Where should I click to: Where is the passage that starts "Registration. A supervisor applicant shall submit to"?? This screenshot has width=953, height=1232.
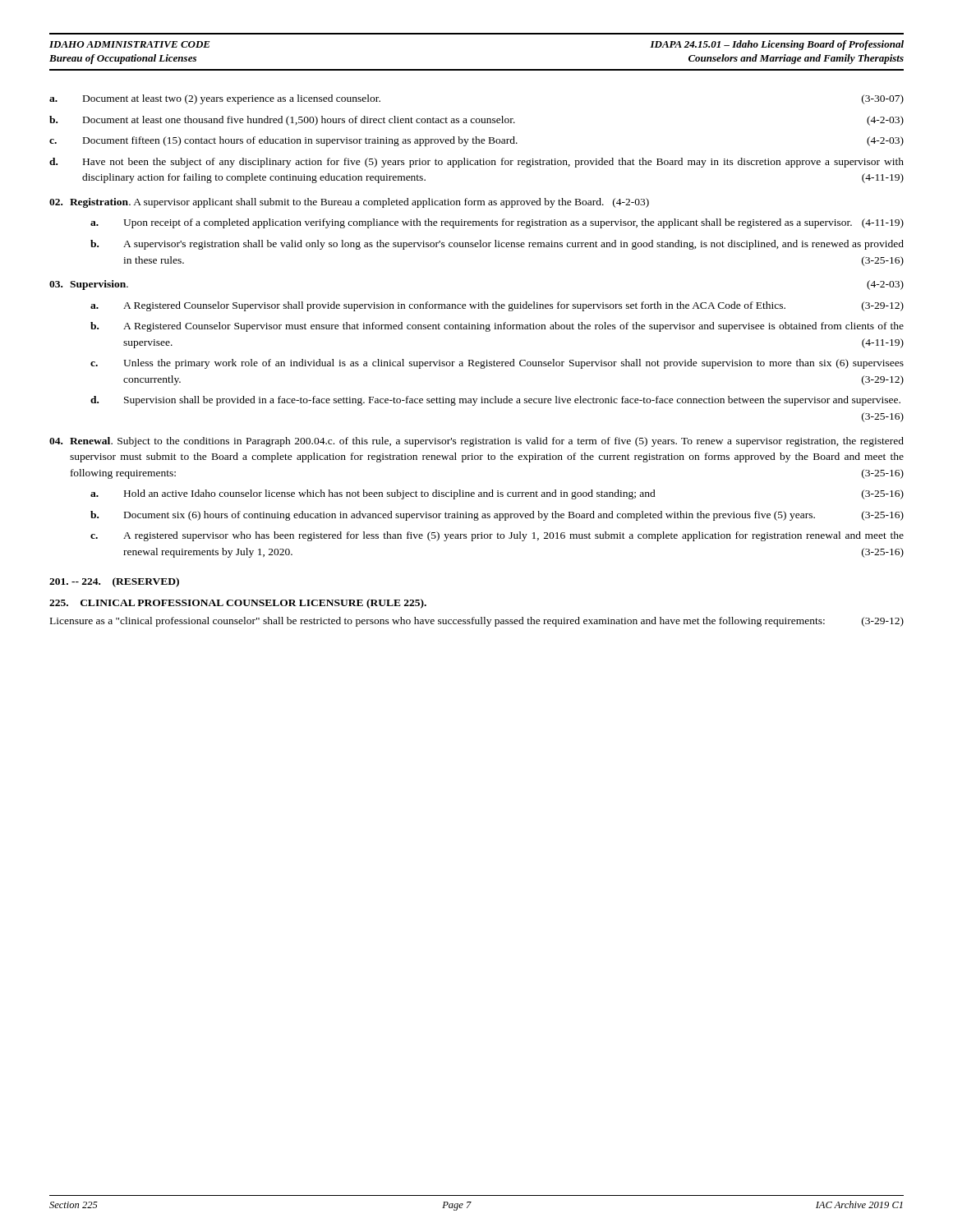349,202
